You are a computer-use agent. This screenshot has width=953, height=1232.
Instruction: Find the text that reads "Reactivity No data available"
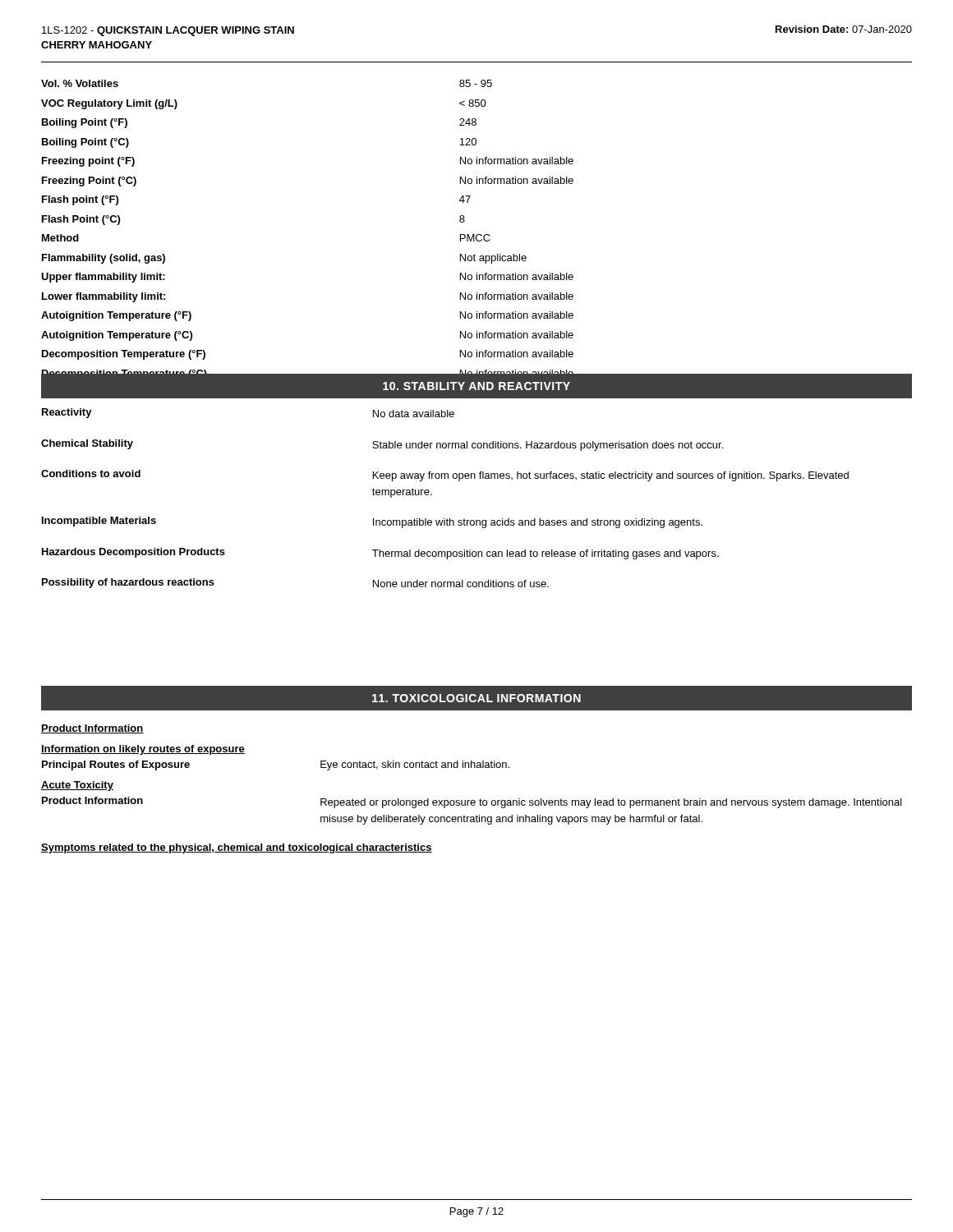pos(71,413)
